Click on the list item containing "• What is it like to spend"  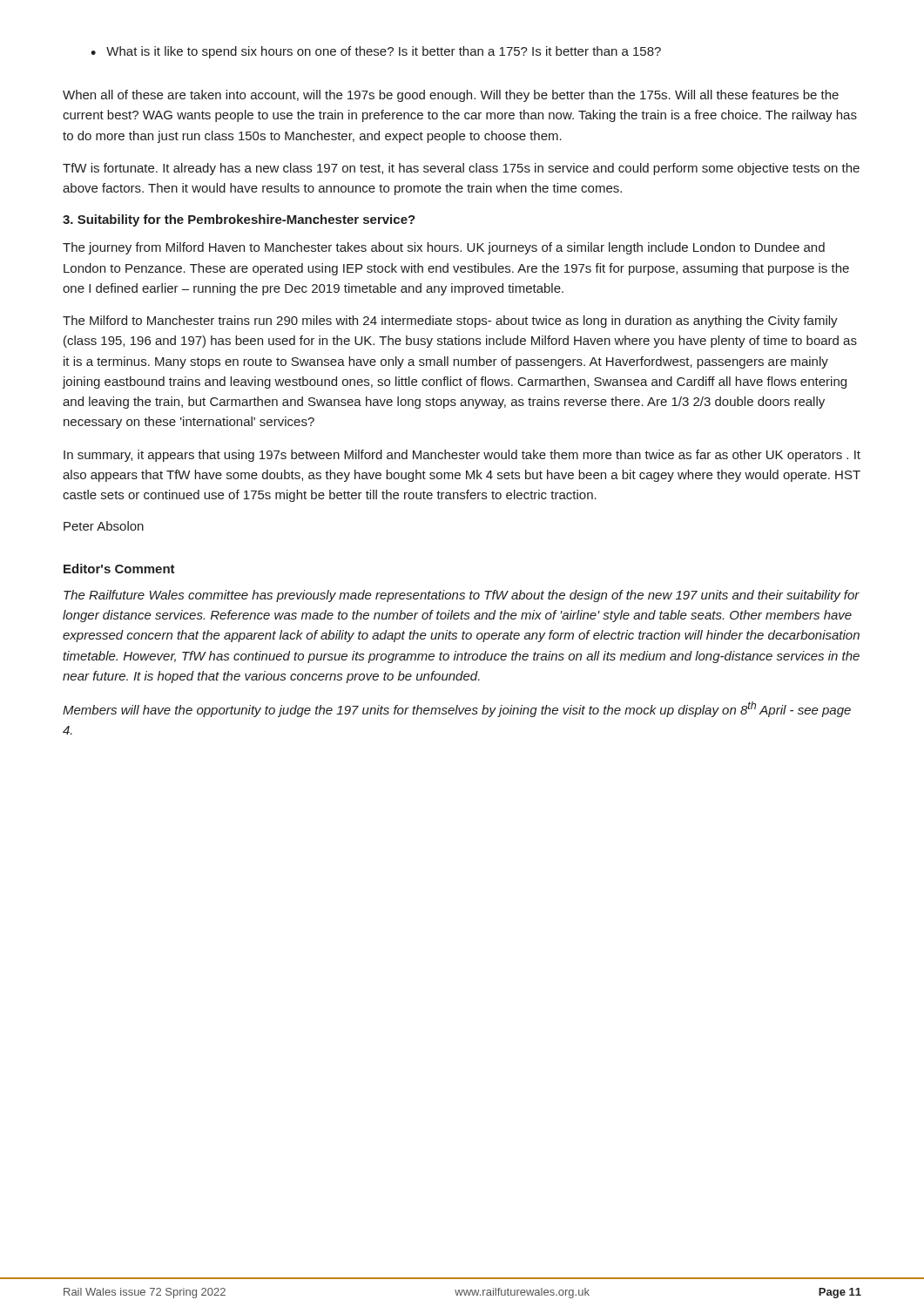[x=376, y=54]
